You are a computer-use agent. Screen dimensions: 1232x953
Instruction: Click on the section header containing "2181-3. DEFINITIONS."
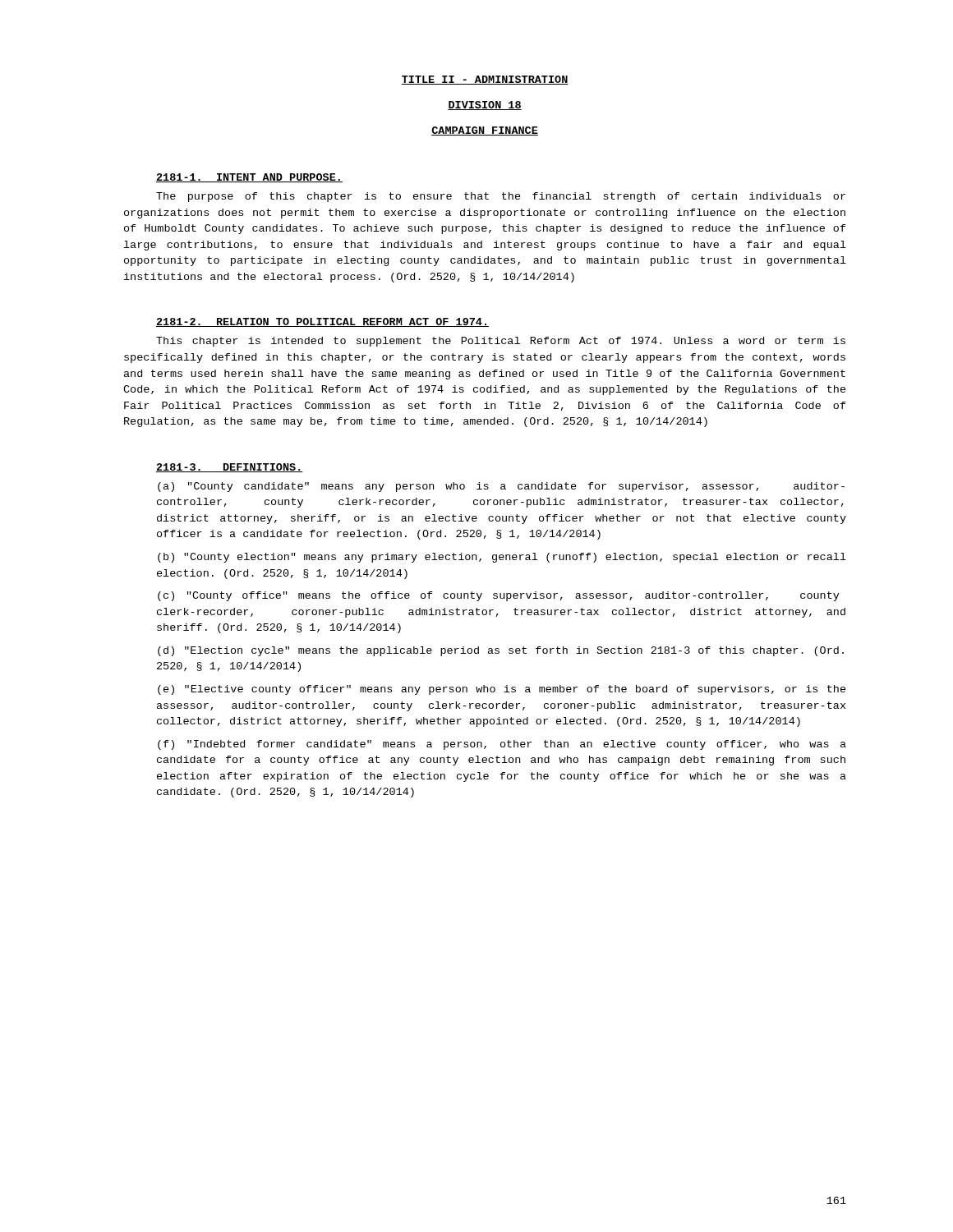(229, 468)
